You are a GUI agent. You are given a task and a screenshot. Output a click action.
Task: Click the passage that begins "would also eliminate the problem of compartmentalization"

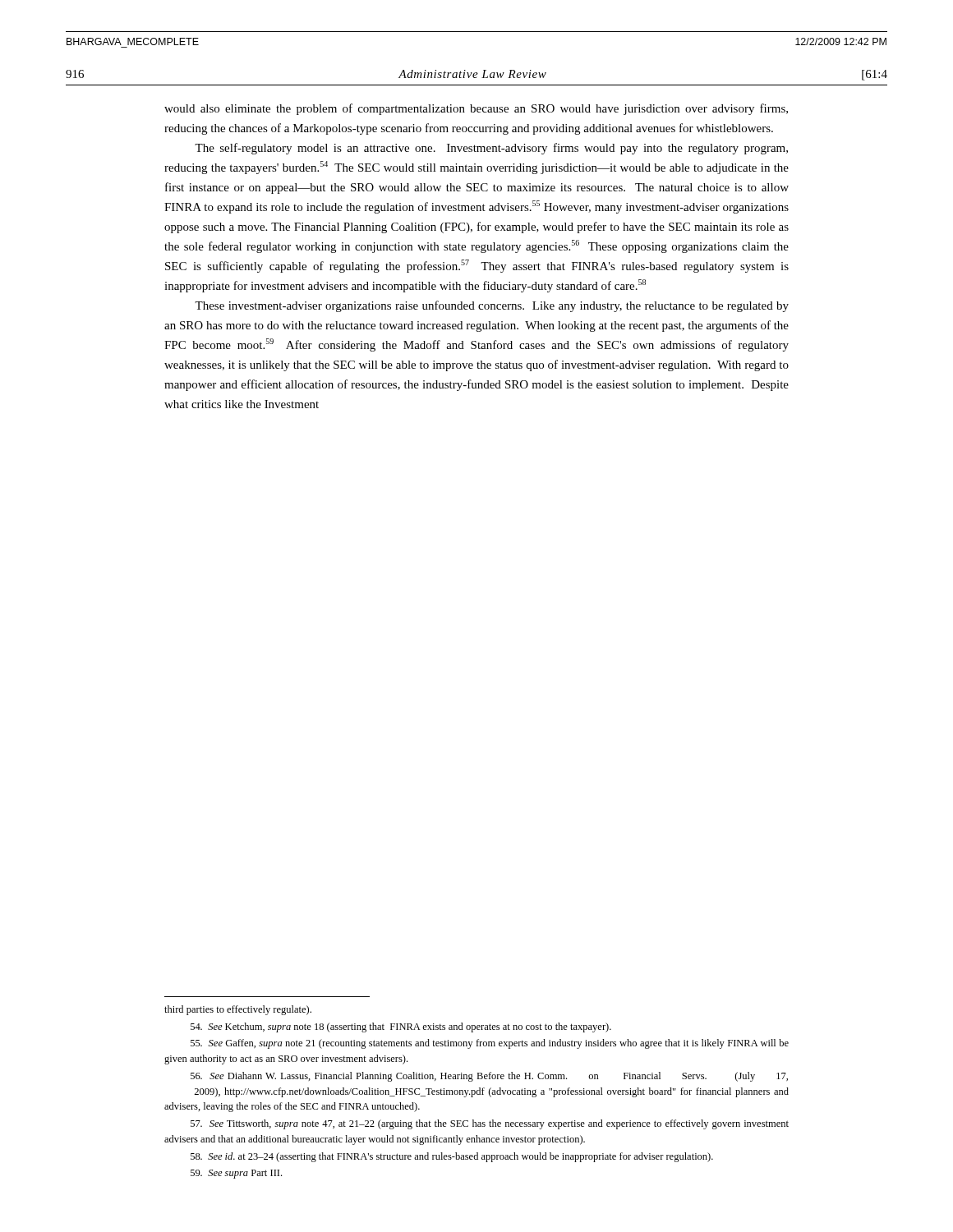tap(476, 118)
